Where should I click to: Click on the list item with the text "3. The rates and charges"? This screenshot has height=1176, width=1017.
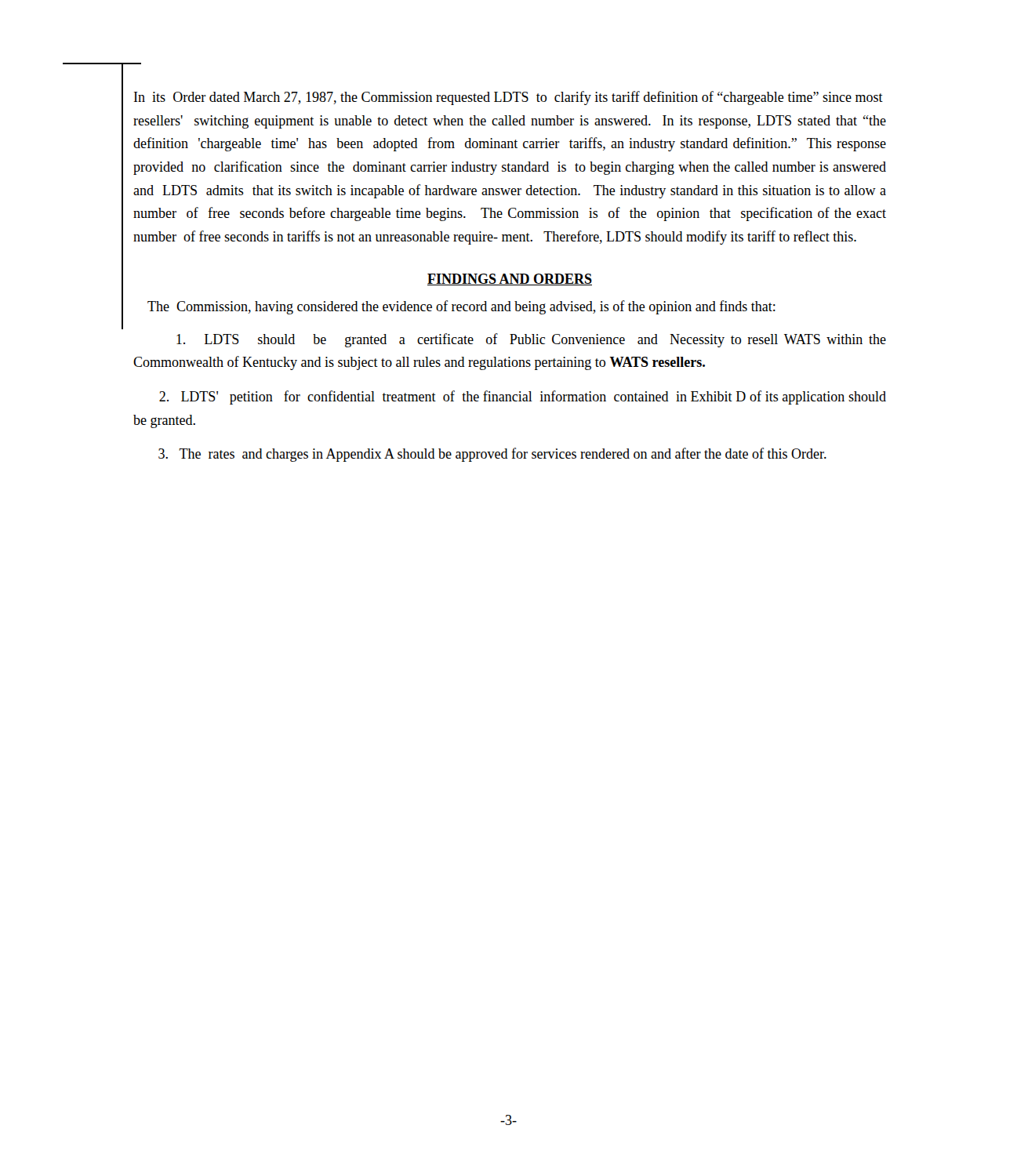(x=480, y=454)
